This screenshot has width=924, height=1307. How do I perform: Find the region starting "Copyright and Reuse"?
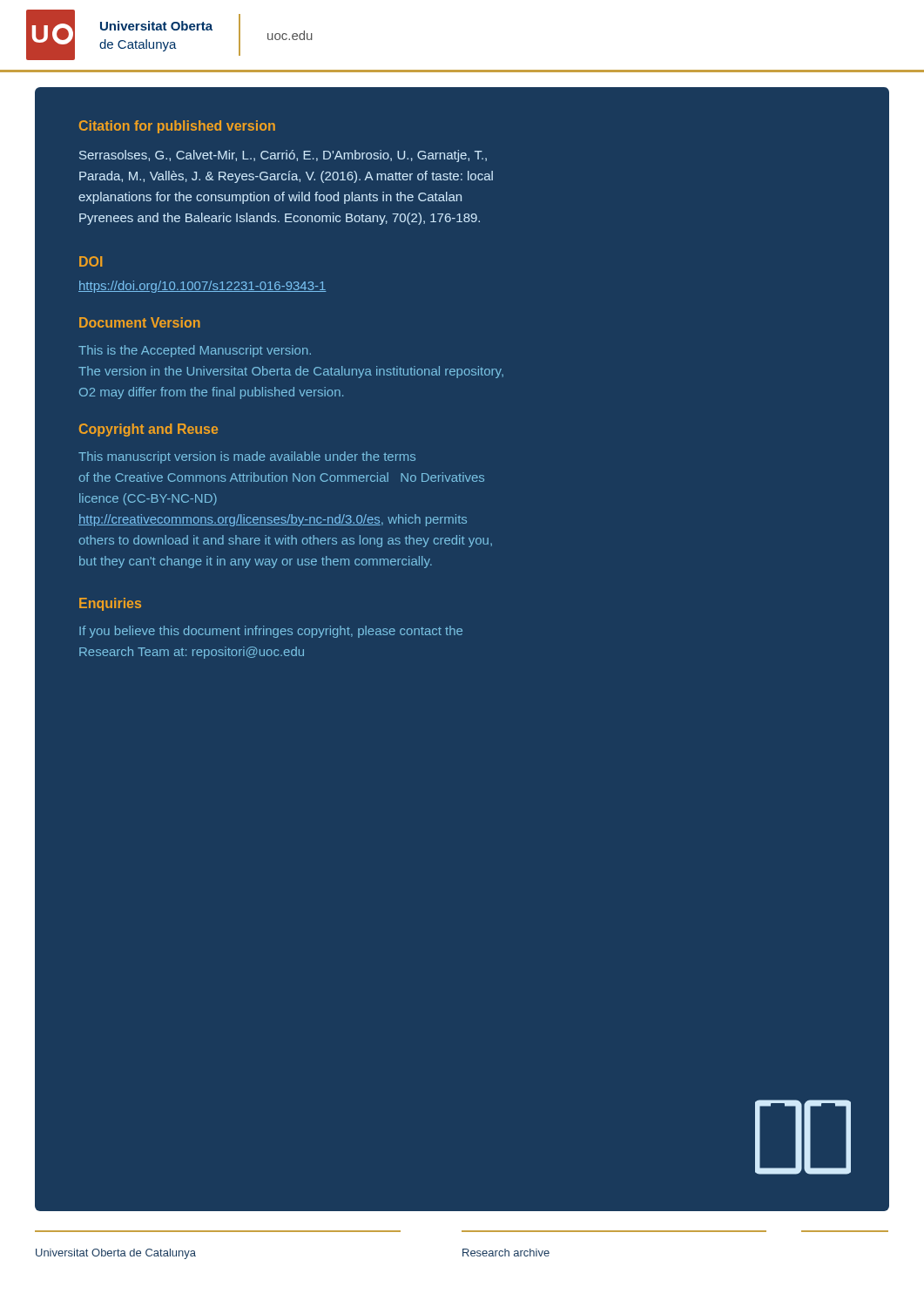pyautogui.click(x=148, y=429)
